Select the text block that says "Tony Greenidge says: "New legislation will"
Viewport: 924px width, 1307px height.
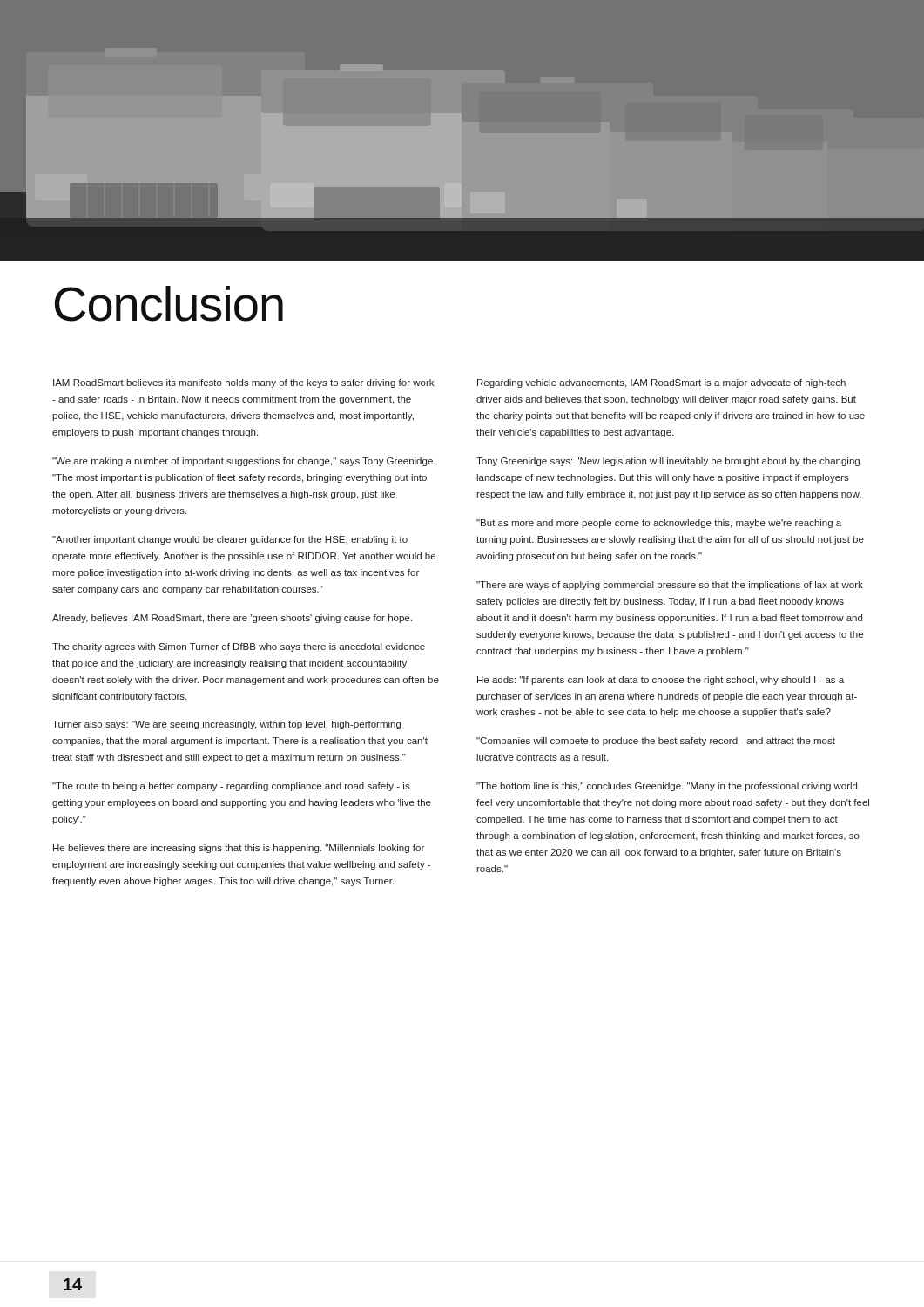coord(674,478)
